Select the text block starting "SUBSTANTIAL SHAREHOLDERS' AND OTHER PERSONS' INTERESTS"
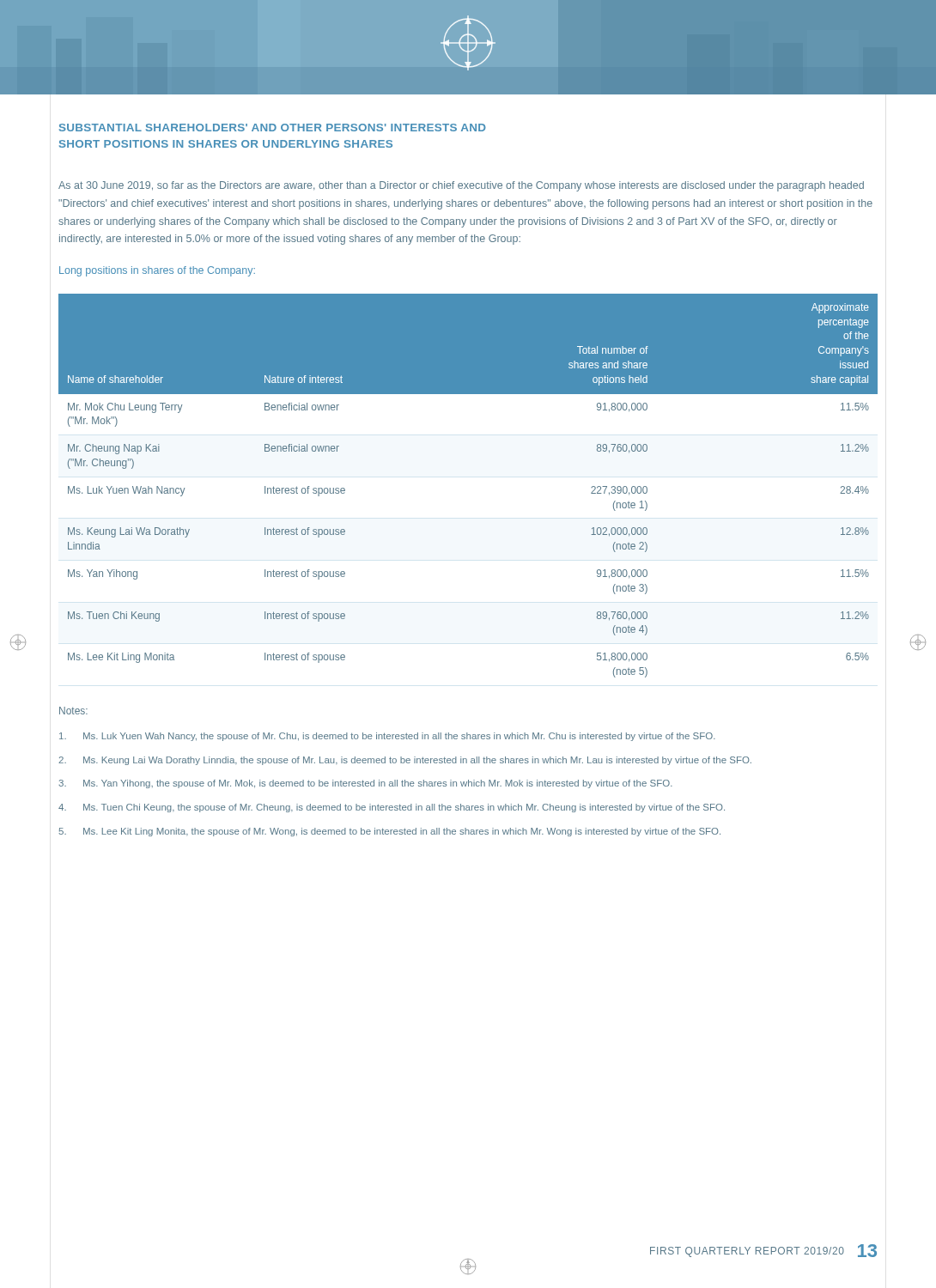 272,136
